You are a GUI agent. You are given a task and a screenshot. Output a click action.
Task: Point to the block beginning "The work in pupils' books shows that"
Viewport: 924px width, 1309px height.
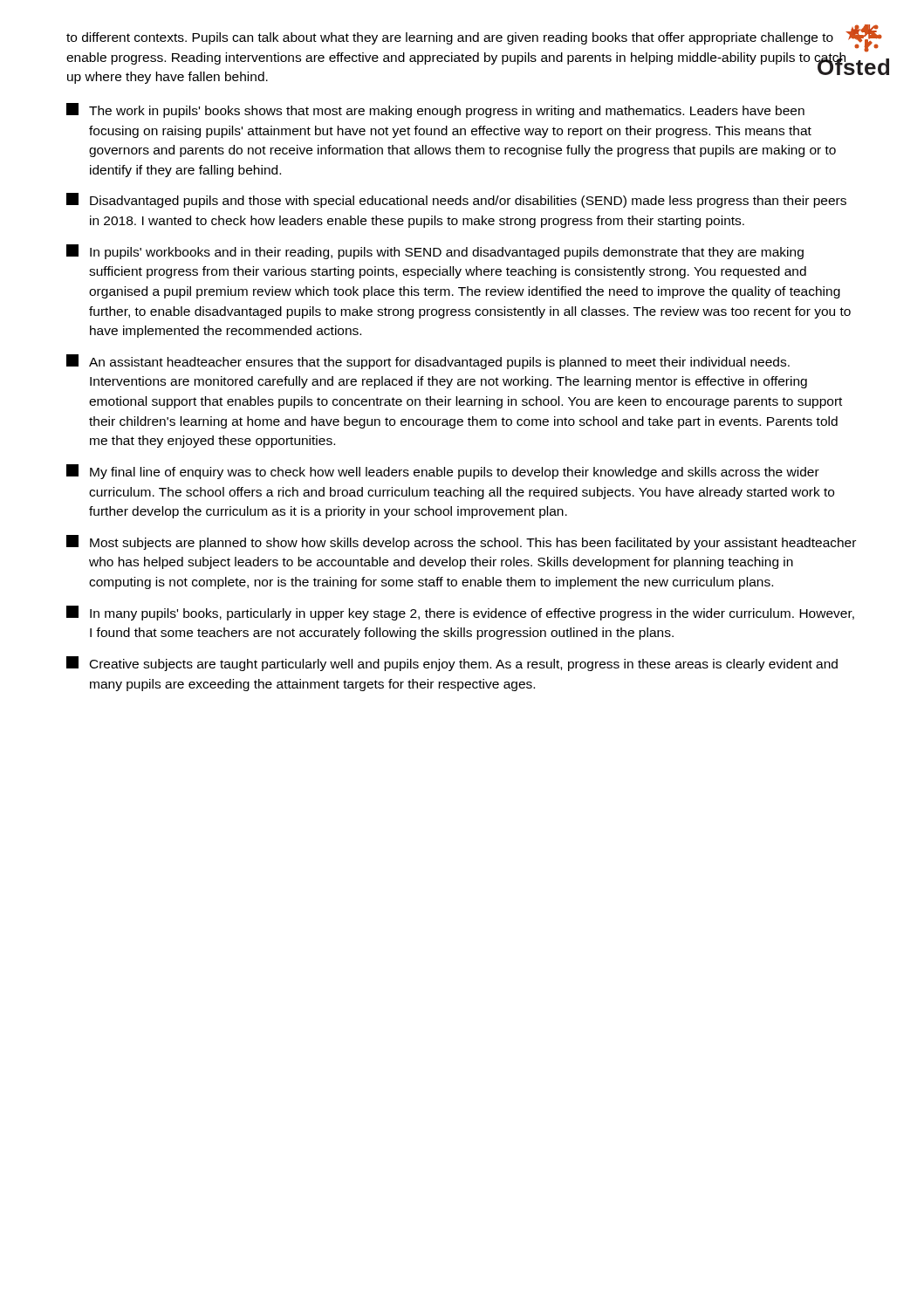click(462, 141)
